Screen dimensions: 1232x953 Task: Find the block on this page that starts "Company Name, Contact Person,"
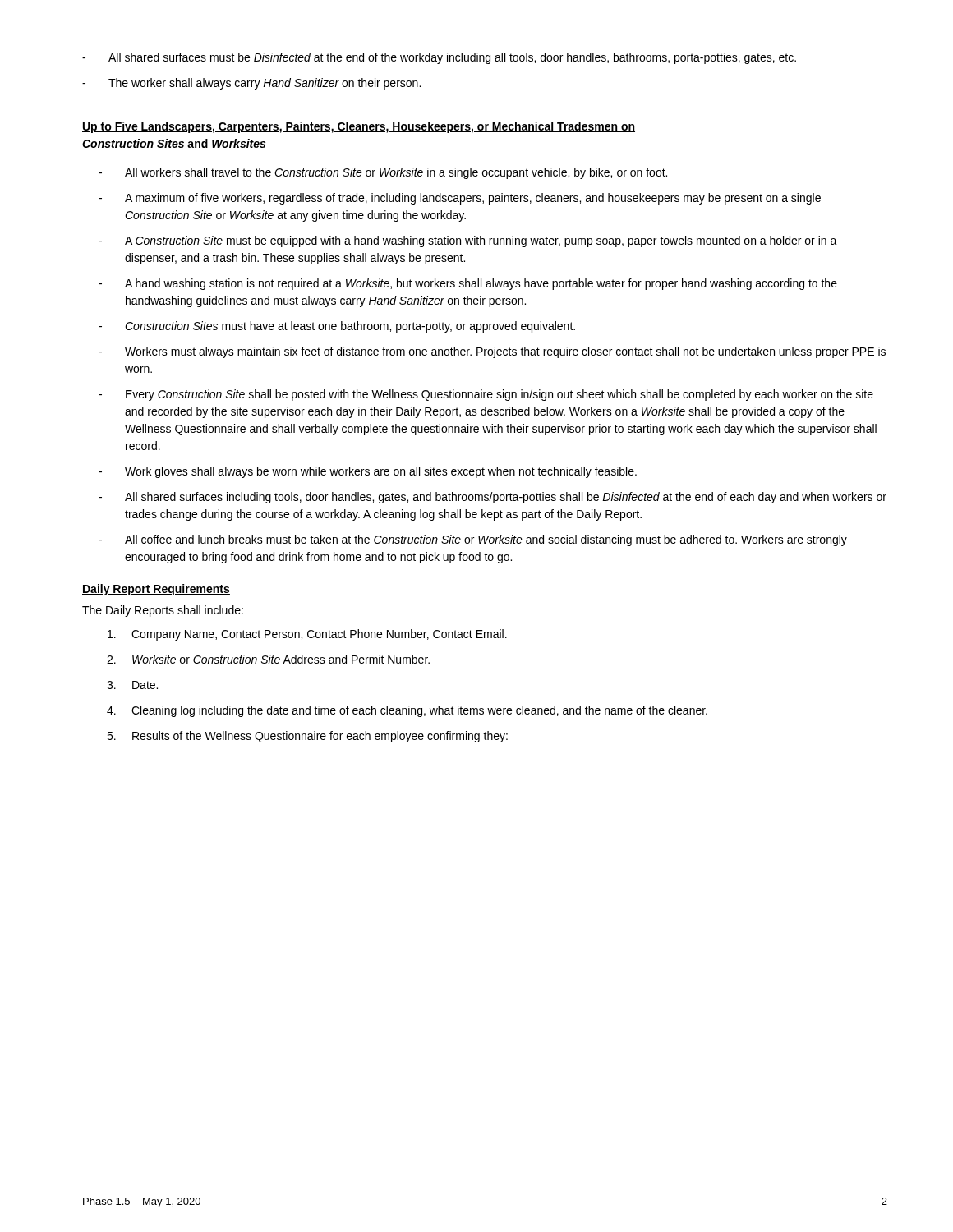point(497,634)
